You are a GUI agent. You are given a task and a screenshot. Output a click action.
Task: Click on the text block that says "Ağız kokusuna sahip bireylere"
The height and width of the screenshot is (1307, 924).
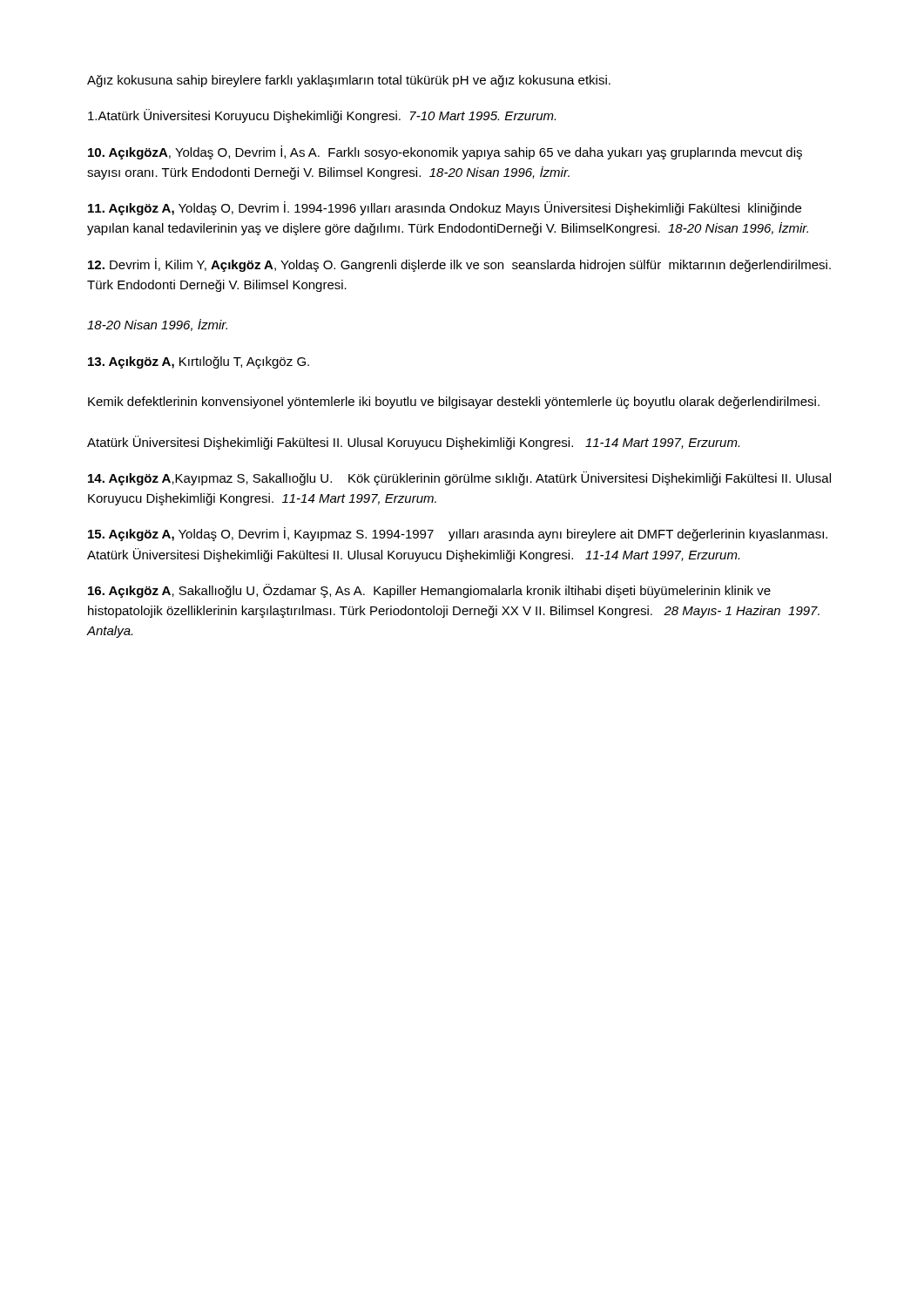point(462,80)
